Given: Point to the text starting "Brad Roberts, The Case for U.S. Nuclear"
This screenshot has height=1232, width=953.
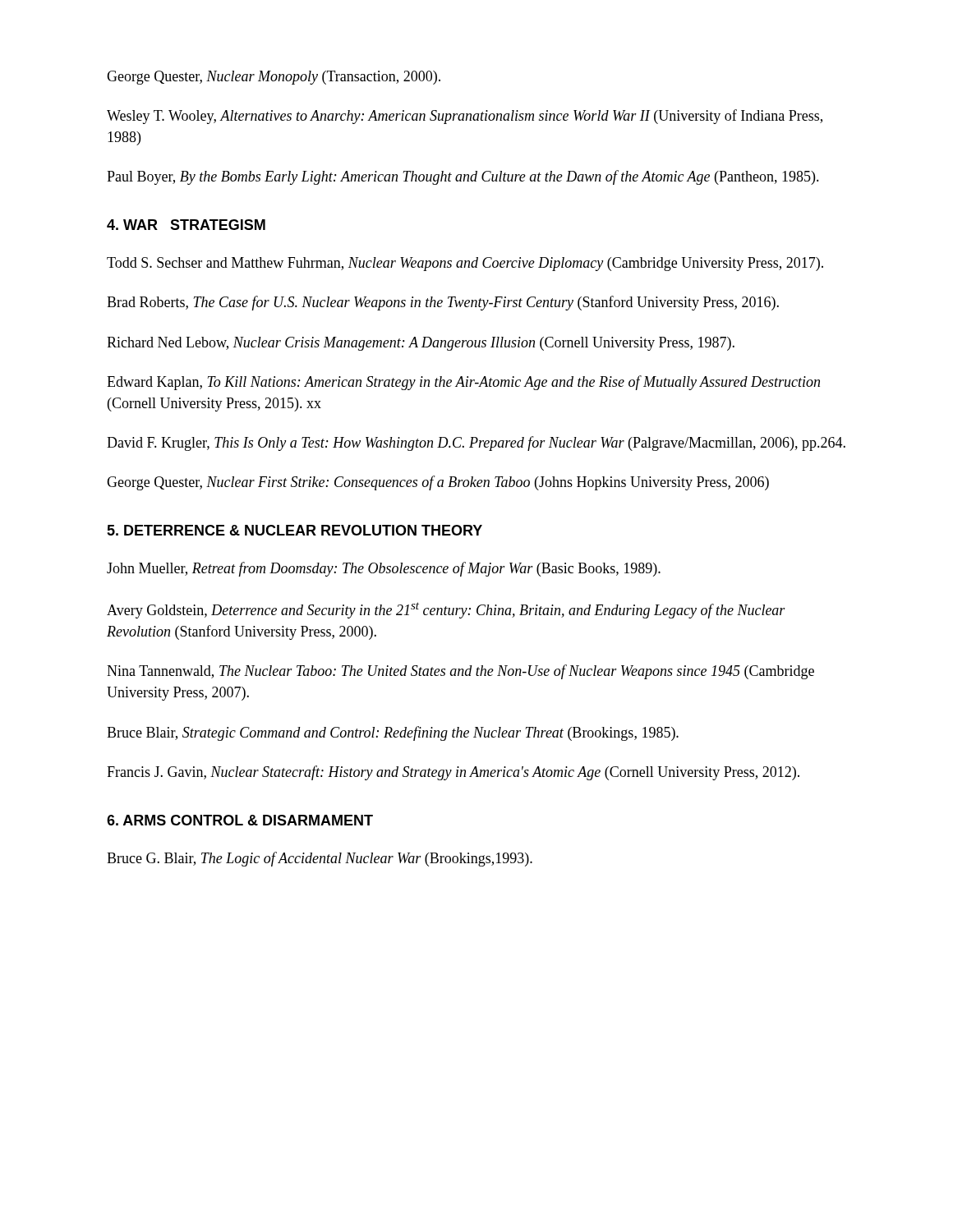Looking at the screenshot, I should 443,303.
